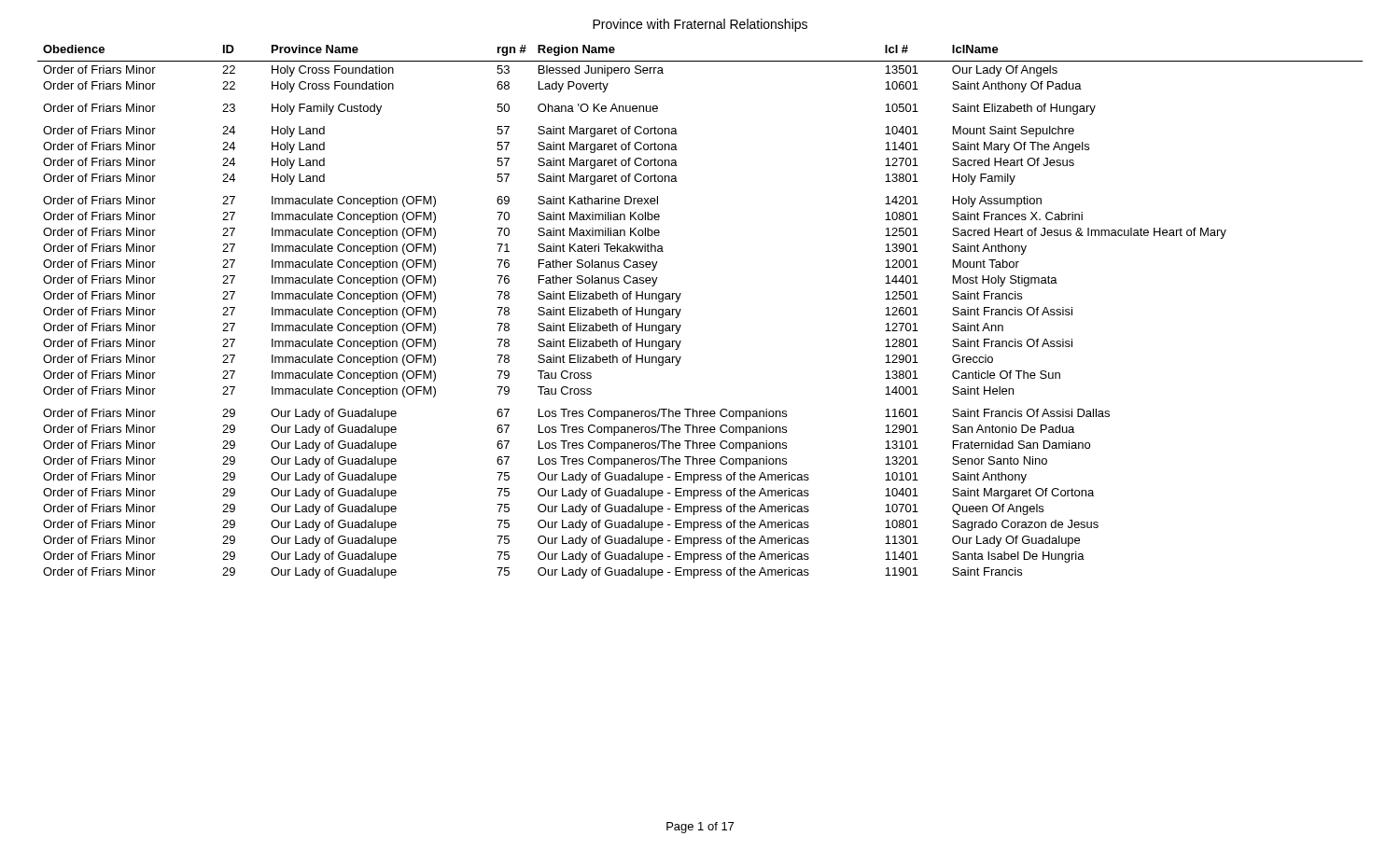Locate the title that says "Province with Fraternal"
Screen dimensions: 850x1400
pos(700,24)
